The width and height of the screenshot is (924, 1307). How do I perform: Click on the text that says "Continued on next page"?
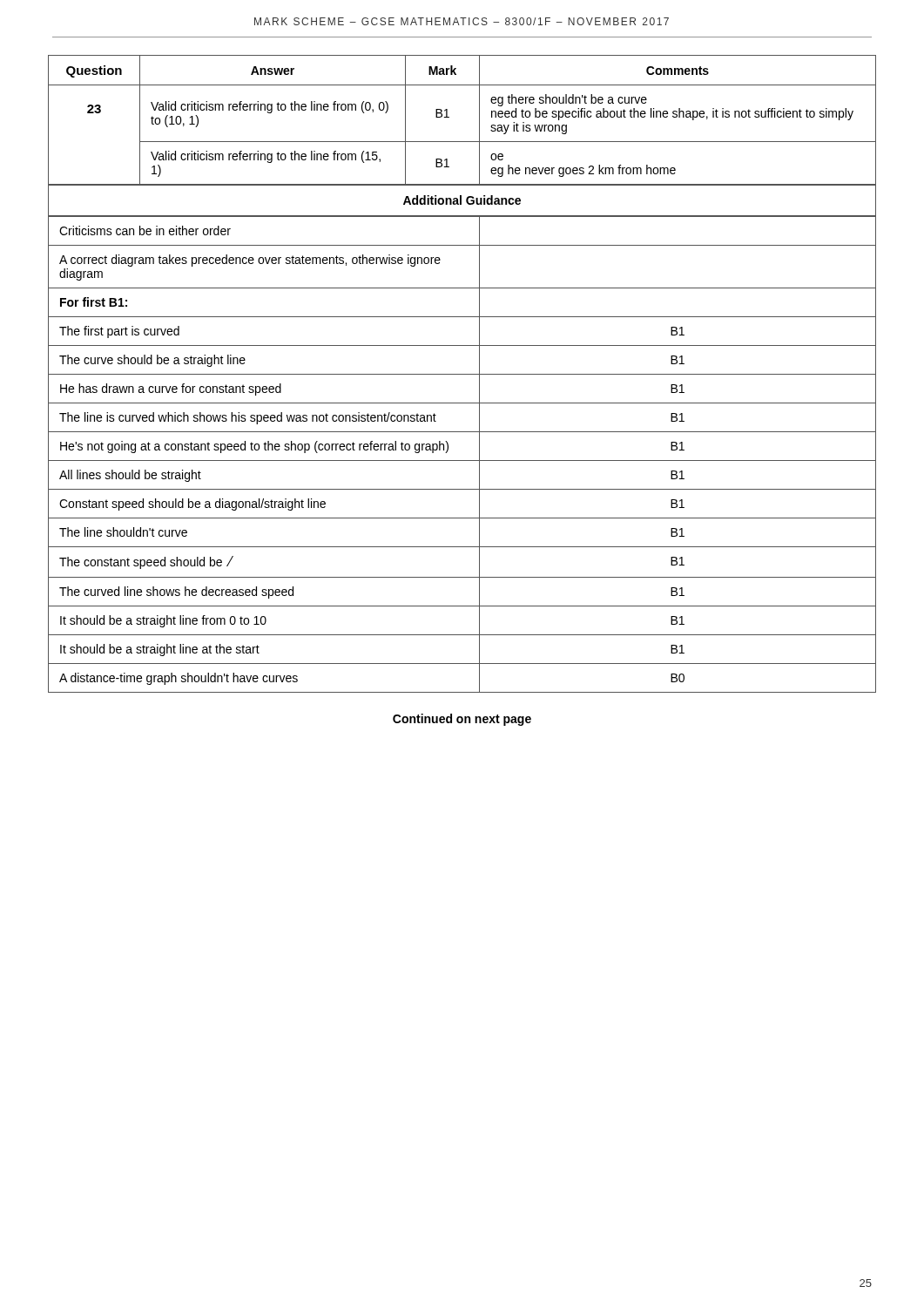click(462, 719)
